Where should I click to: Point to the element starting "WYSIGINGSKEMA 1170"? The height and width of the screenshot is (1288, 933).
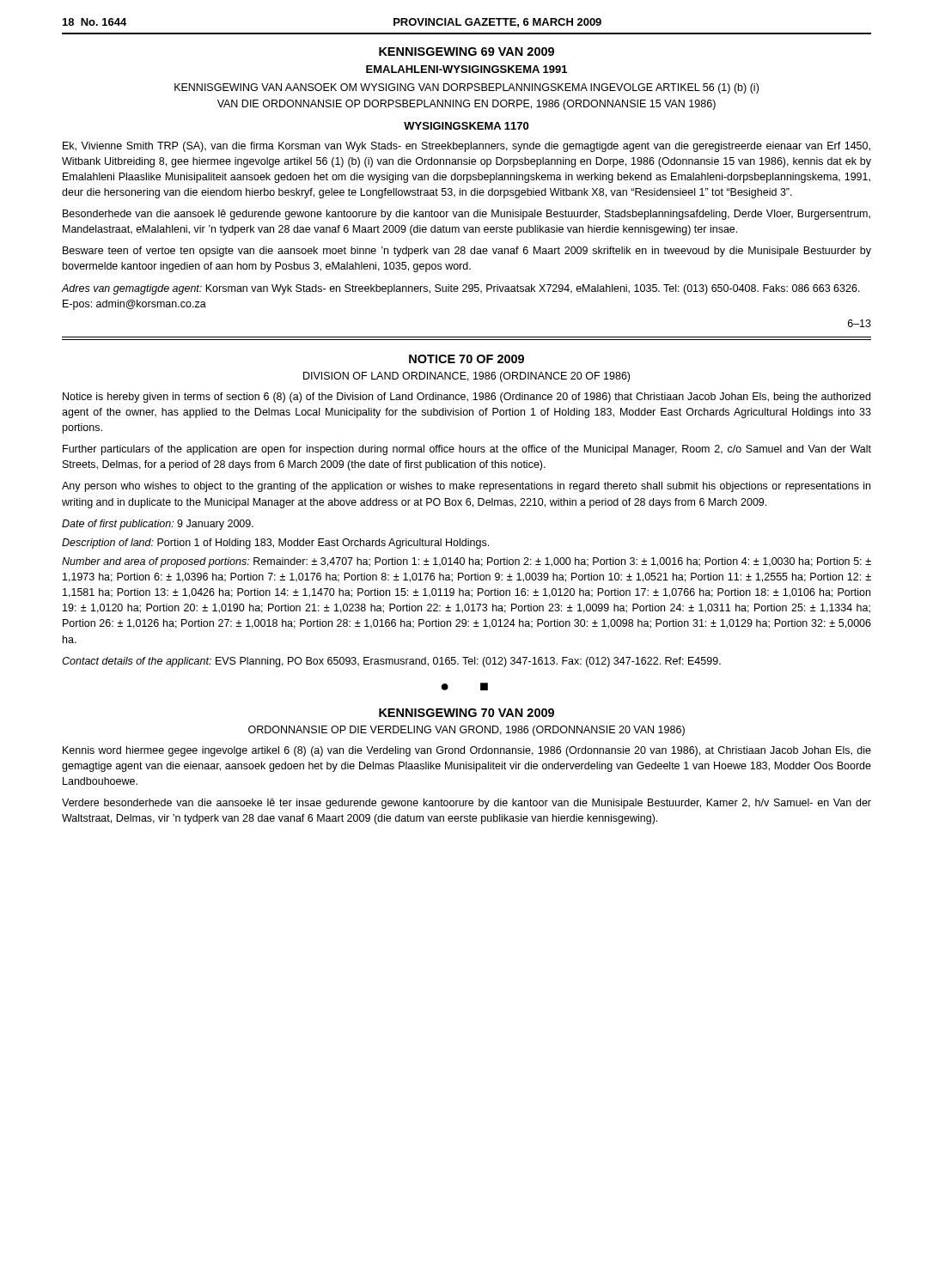tap(466, 125)
